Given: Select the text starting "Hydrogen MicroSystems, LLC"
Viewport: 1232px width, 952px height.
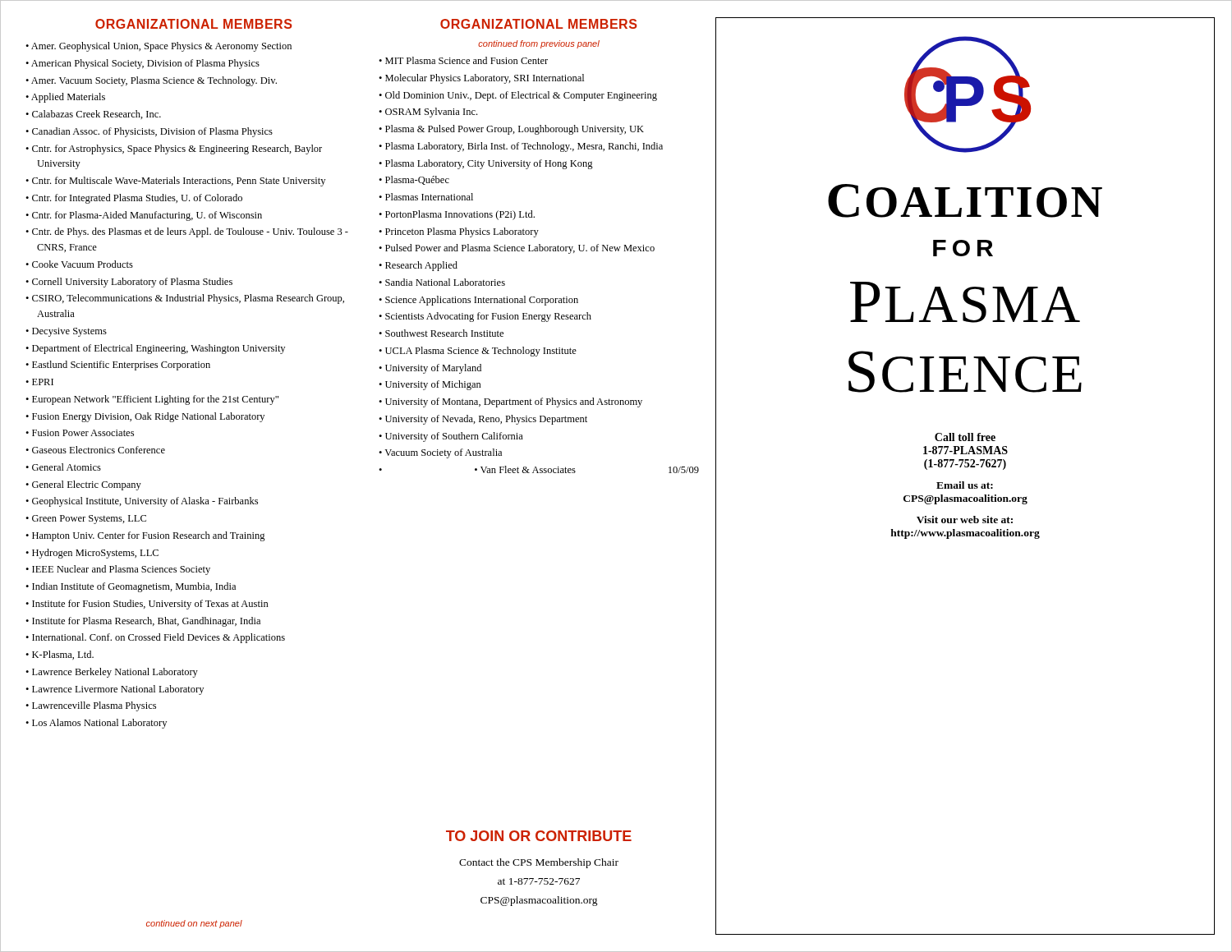Looking at the screenshot, I should tap(95, 552).
